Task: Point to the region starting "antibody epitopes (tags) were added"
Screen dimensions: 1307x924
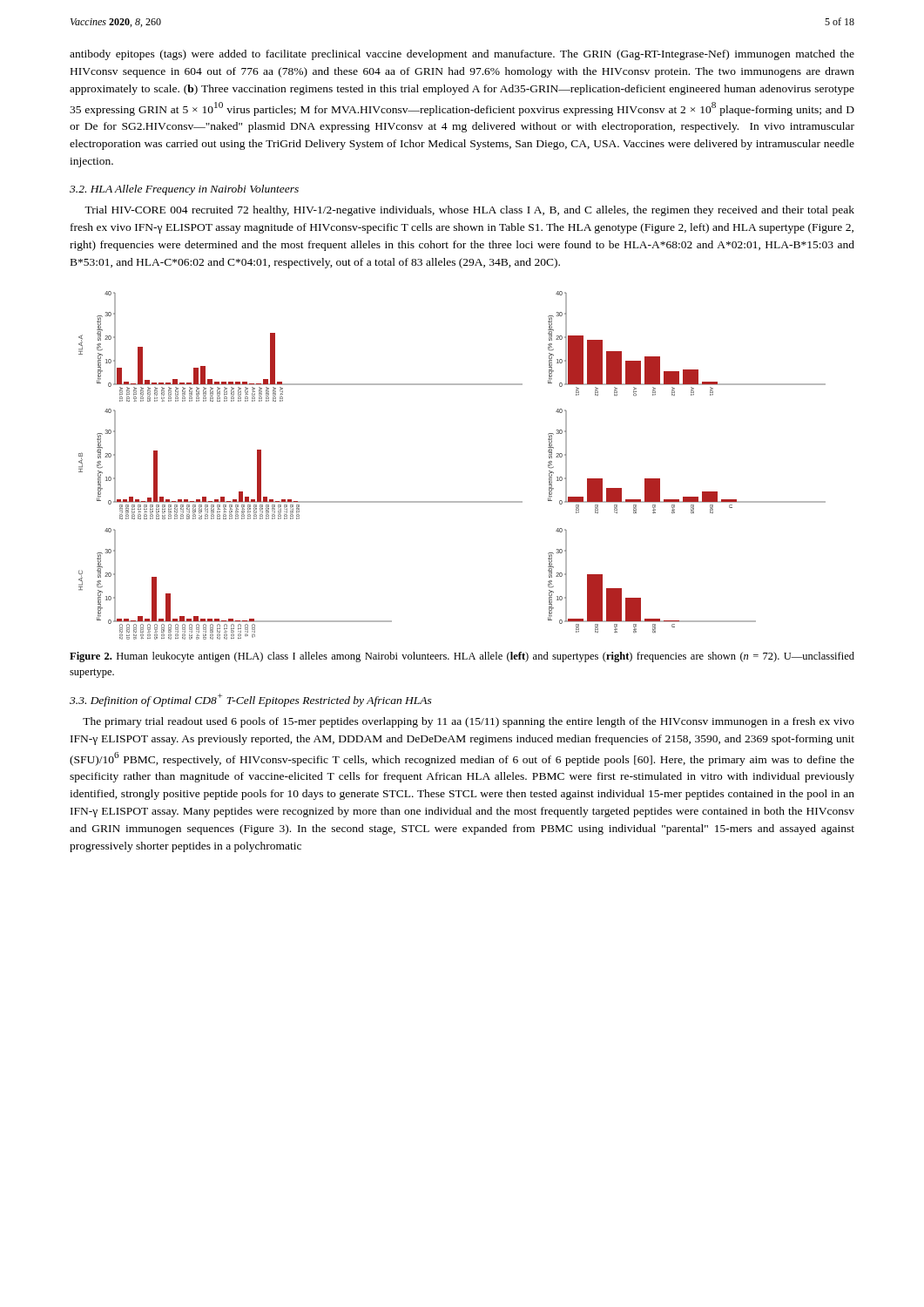Action: [462, 107]
